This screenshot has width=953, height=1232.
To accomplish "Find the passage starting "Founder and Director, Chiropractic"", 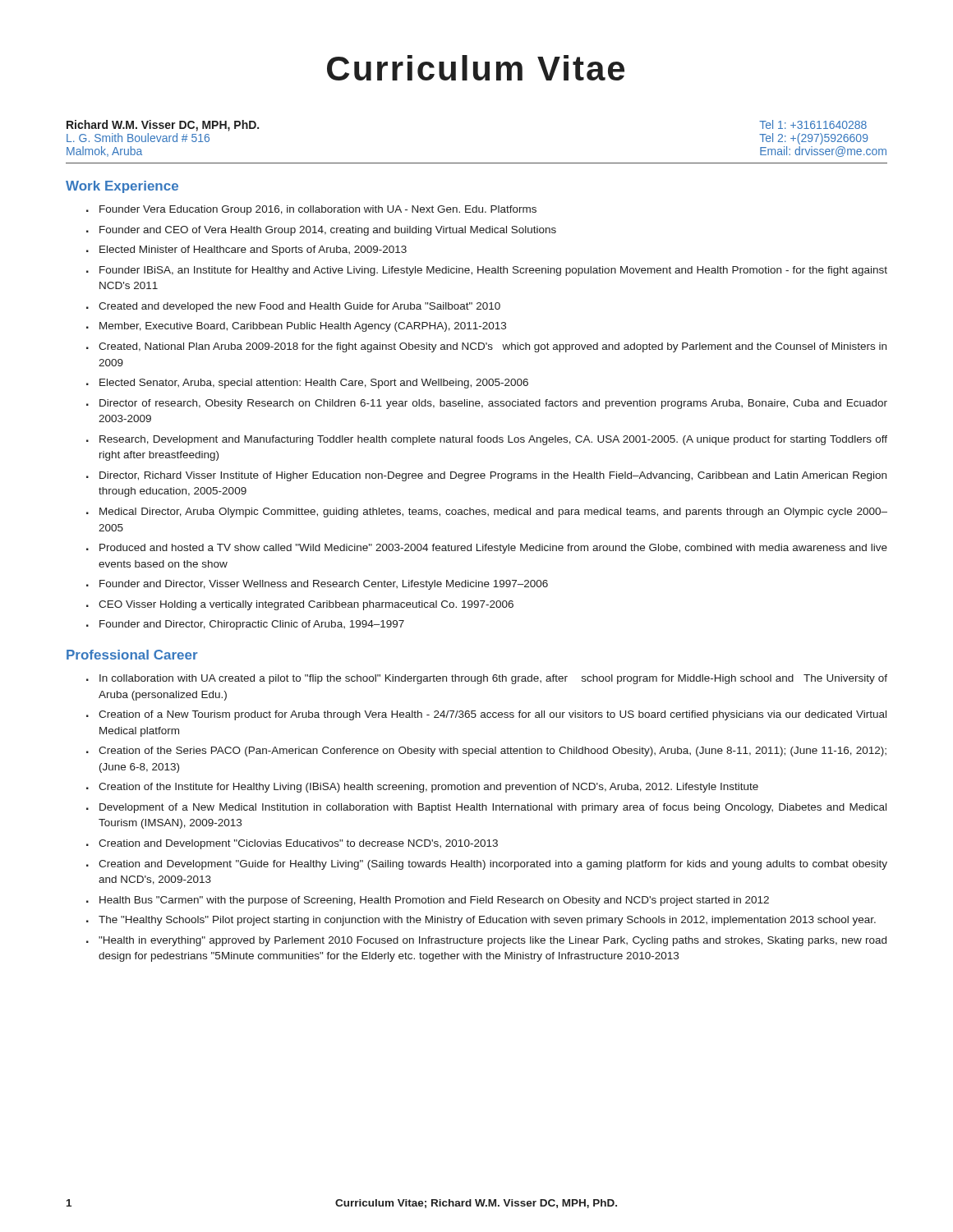I will (251, 624).
